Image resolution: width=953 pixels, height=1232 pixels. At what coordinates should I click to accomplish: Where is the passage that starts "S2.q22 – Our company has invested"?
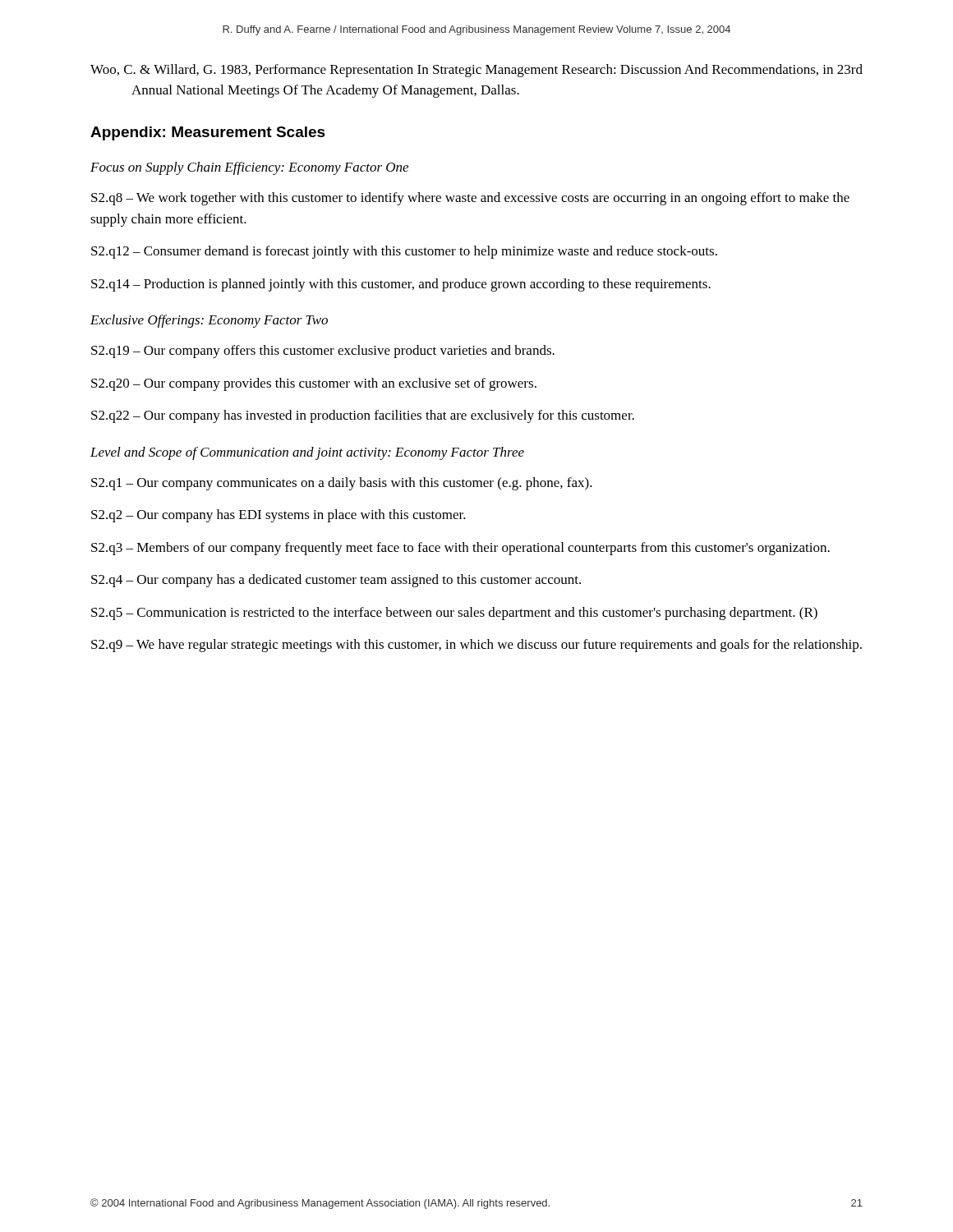tap(363, 415)
